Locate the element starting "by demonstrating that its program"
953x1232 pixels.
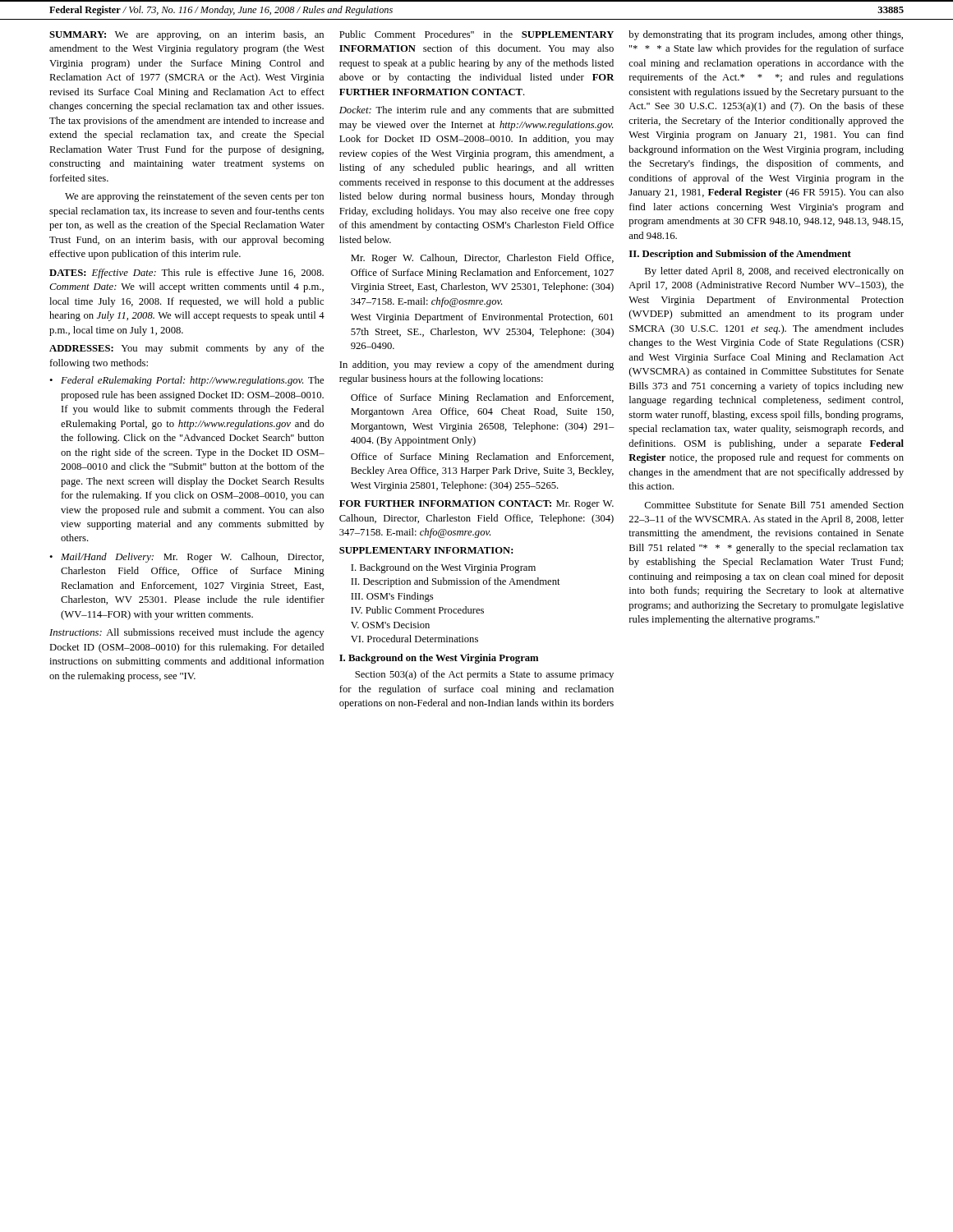(x=766, y=136)
